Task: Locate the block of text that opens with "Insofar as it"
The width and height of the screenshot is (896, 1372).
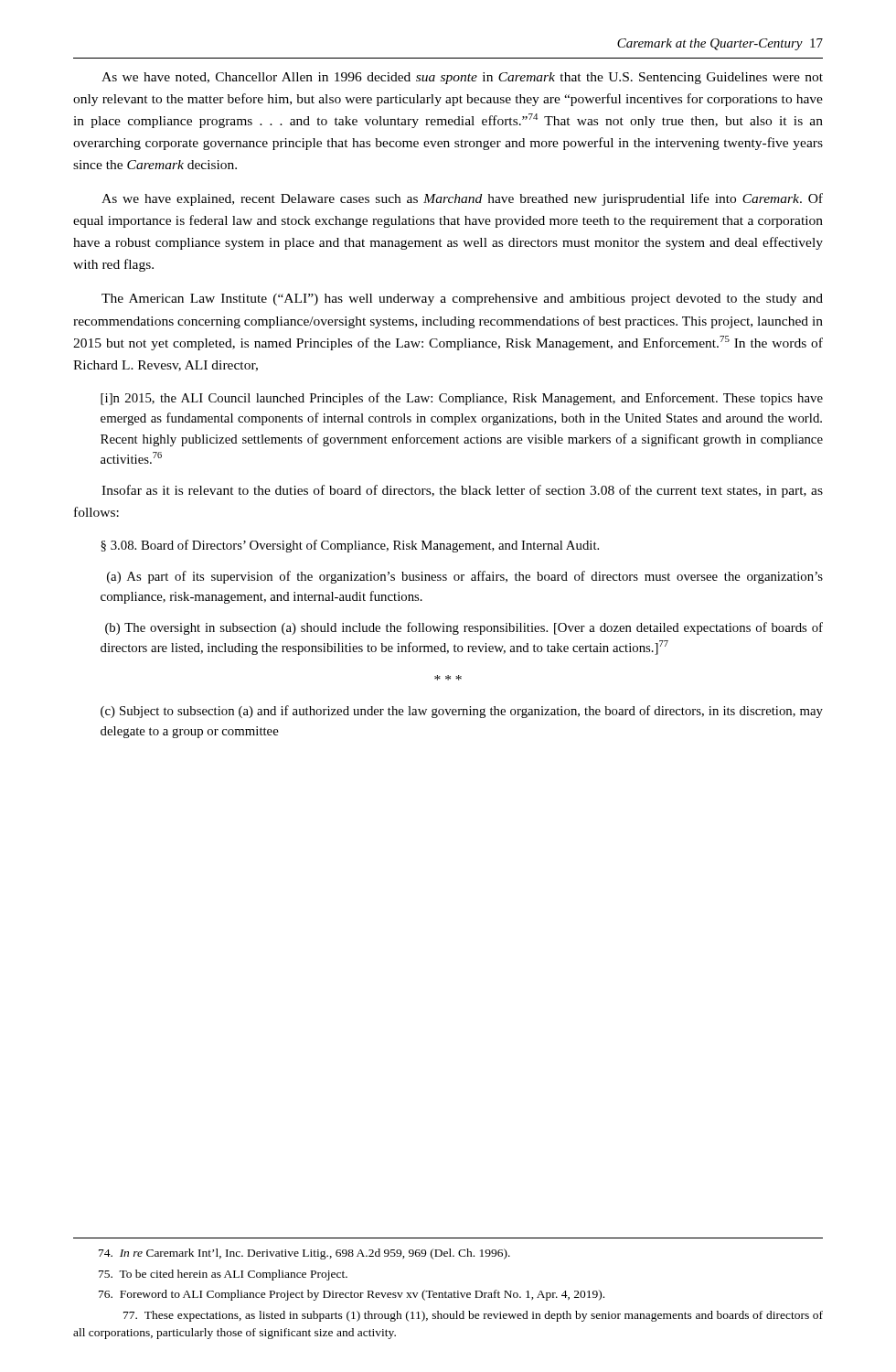Action: click(448, 501)
